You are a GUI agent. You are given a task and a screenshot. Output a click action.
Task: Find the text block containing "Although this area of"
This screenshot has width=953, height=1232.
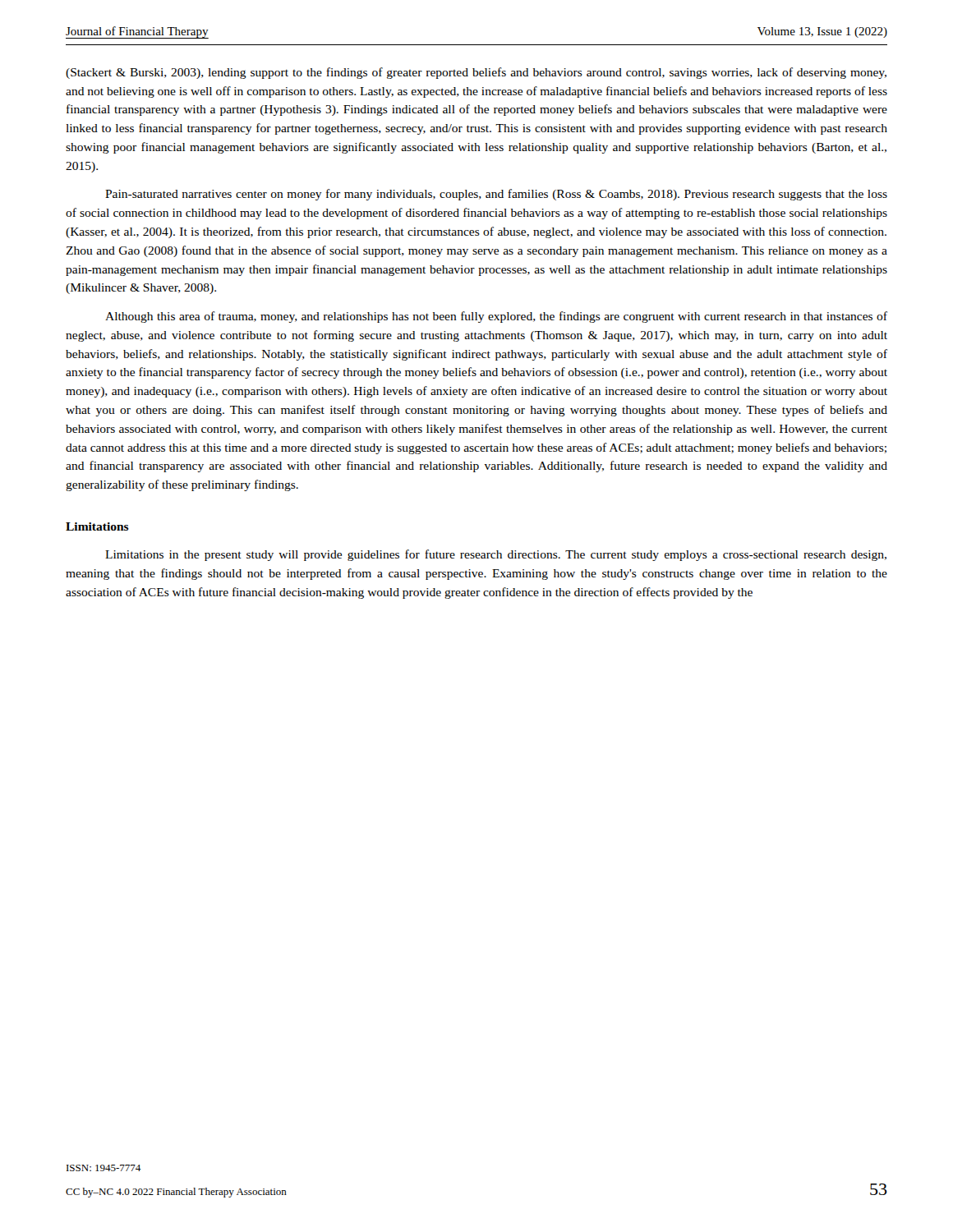click(x=476, y=400)
